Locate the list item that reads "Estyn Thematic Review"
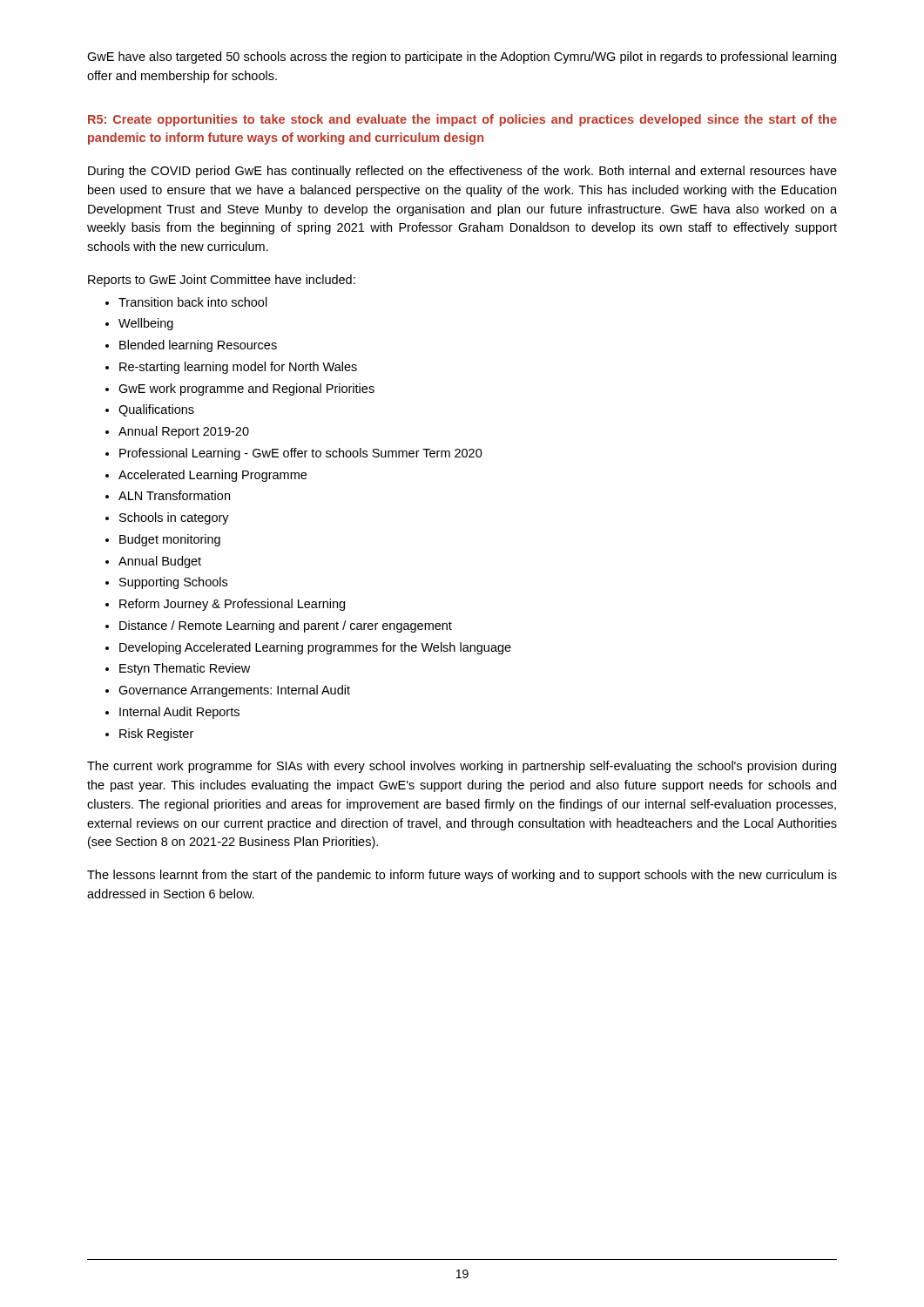 184,669
